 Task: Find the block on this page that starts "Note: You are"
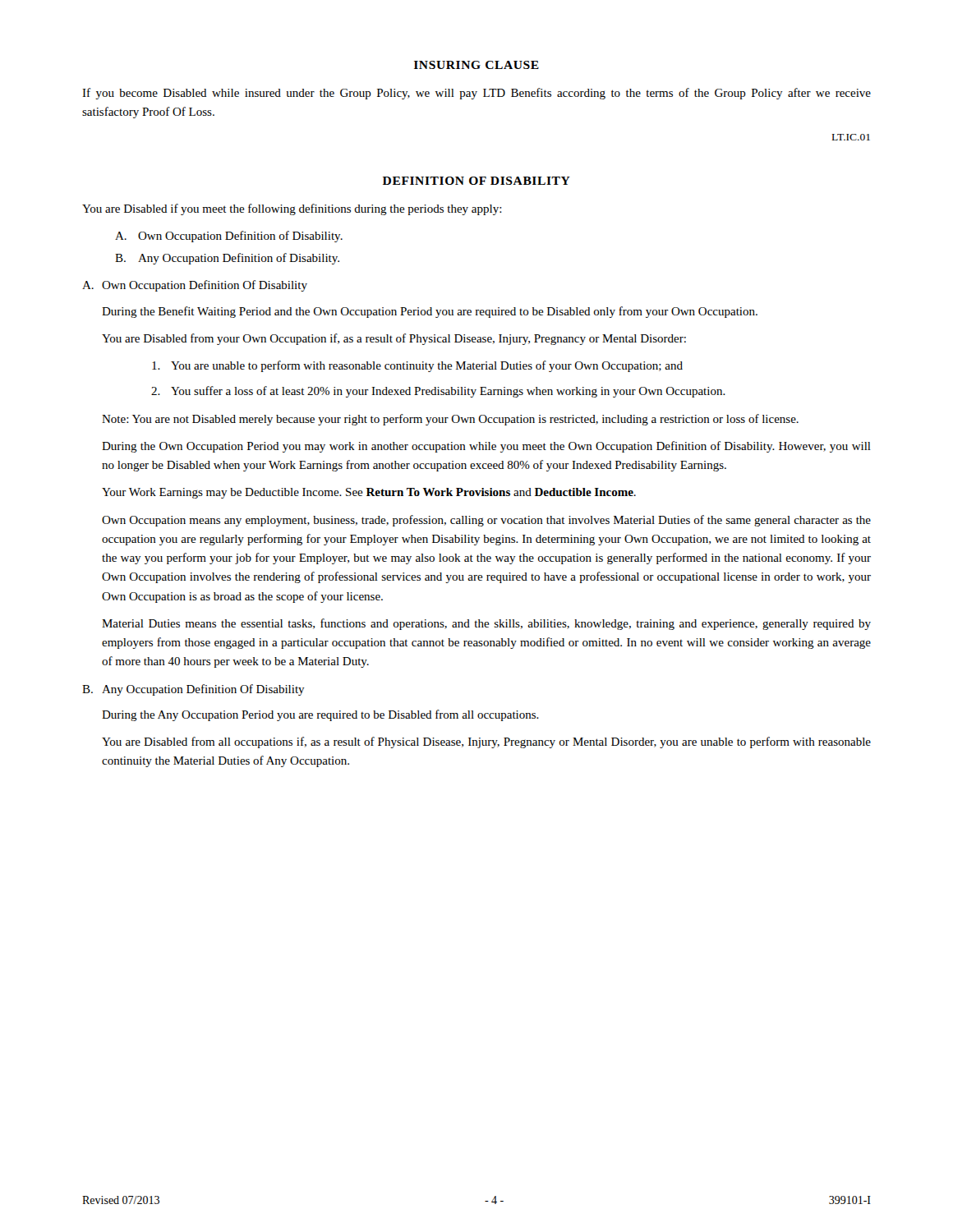click(450, 418)
